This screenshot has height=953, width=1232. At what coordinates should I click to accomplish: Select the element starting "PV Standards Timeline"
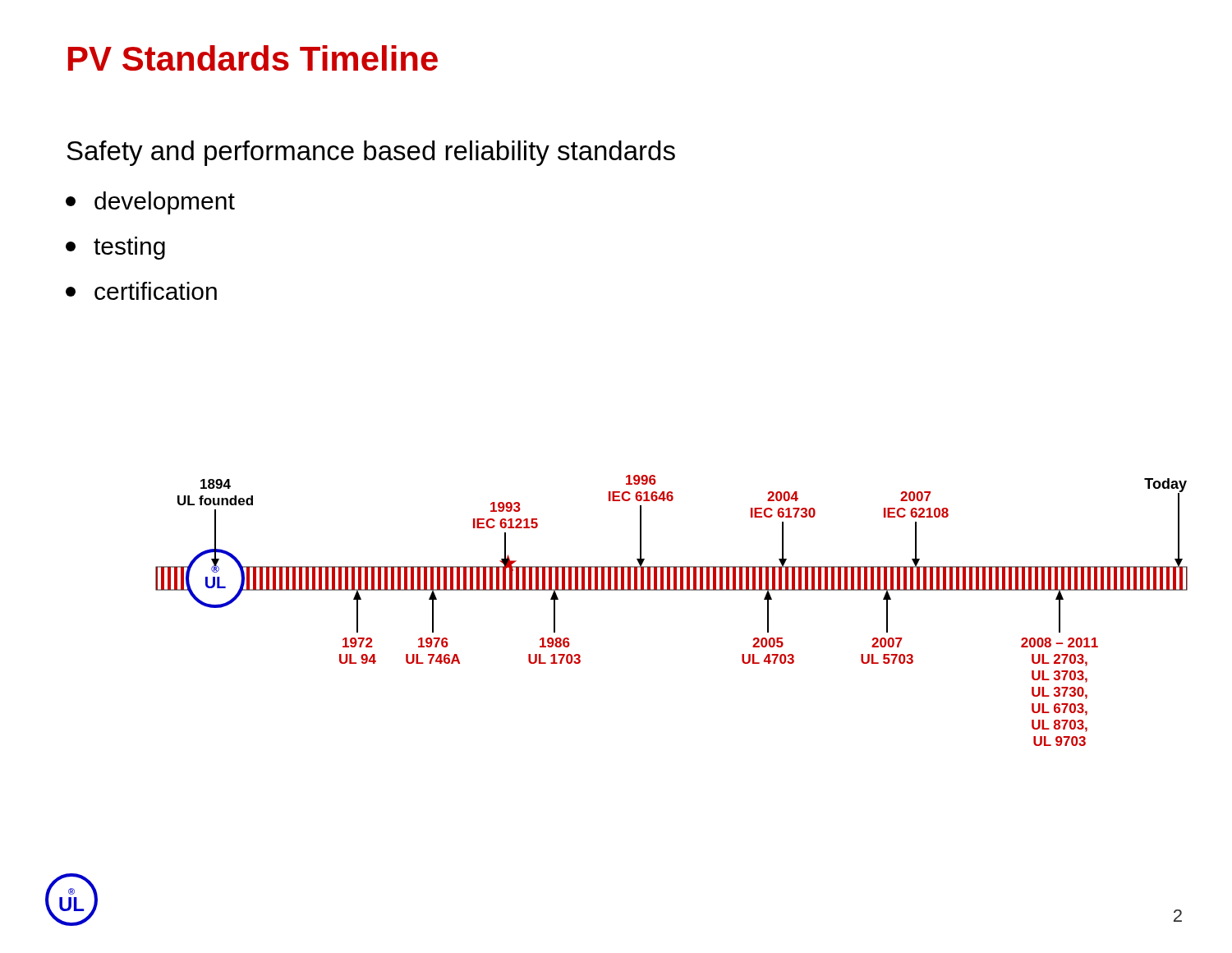point(252,59)
